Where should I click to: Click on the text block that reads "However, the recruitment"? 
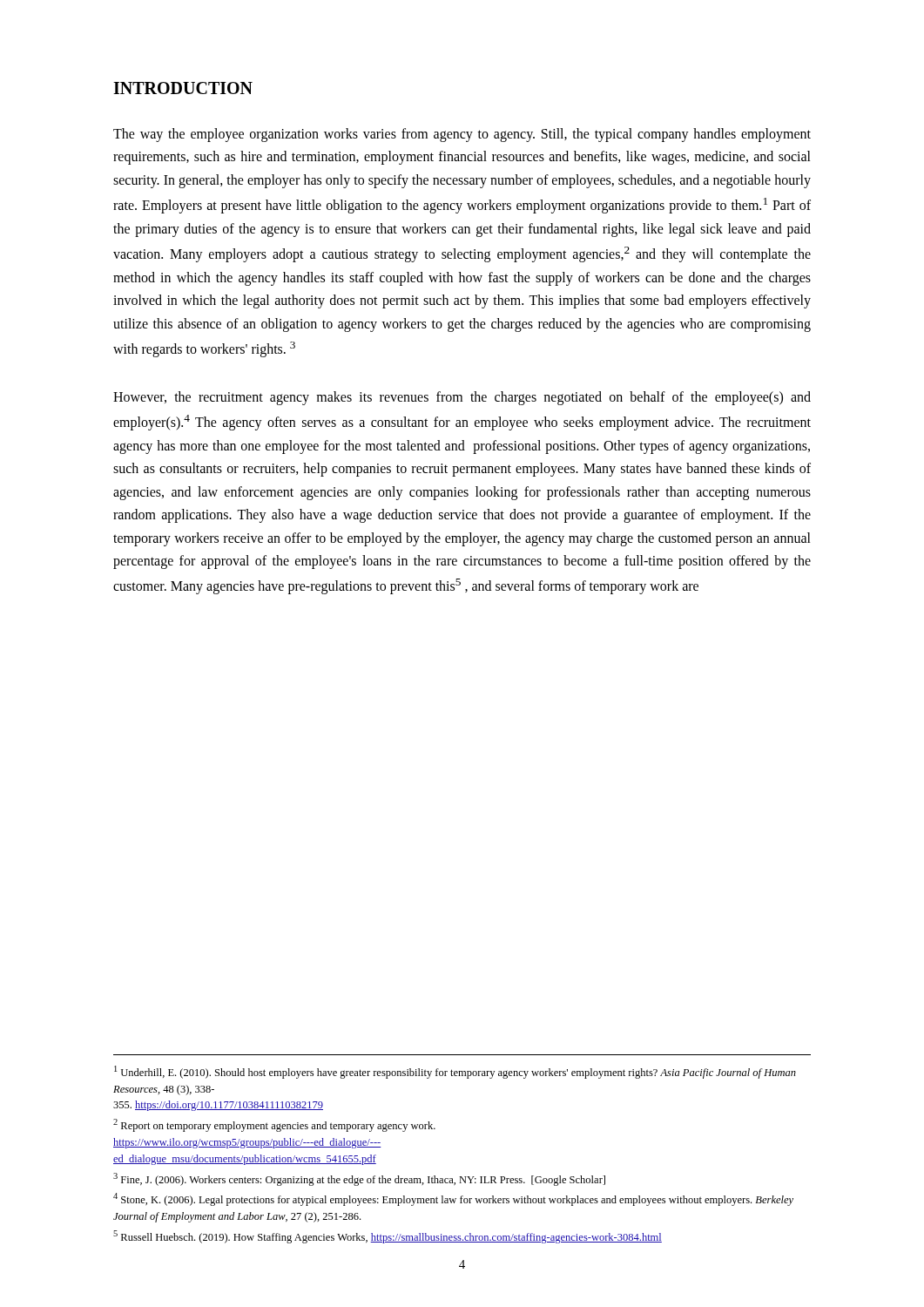(462, 492)
